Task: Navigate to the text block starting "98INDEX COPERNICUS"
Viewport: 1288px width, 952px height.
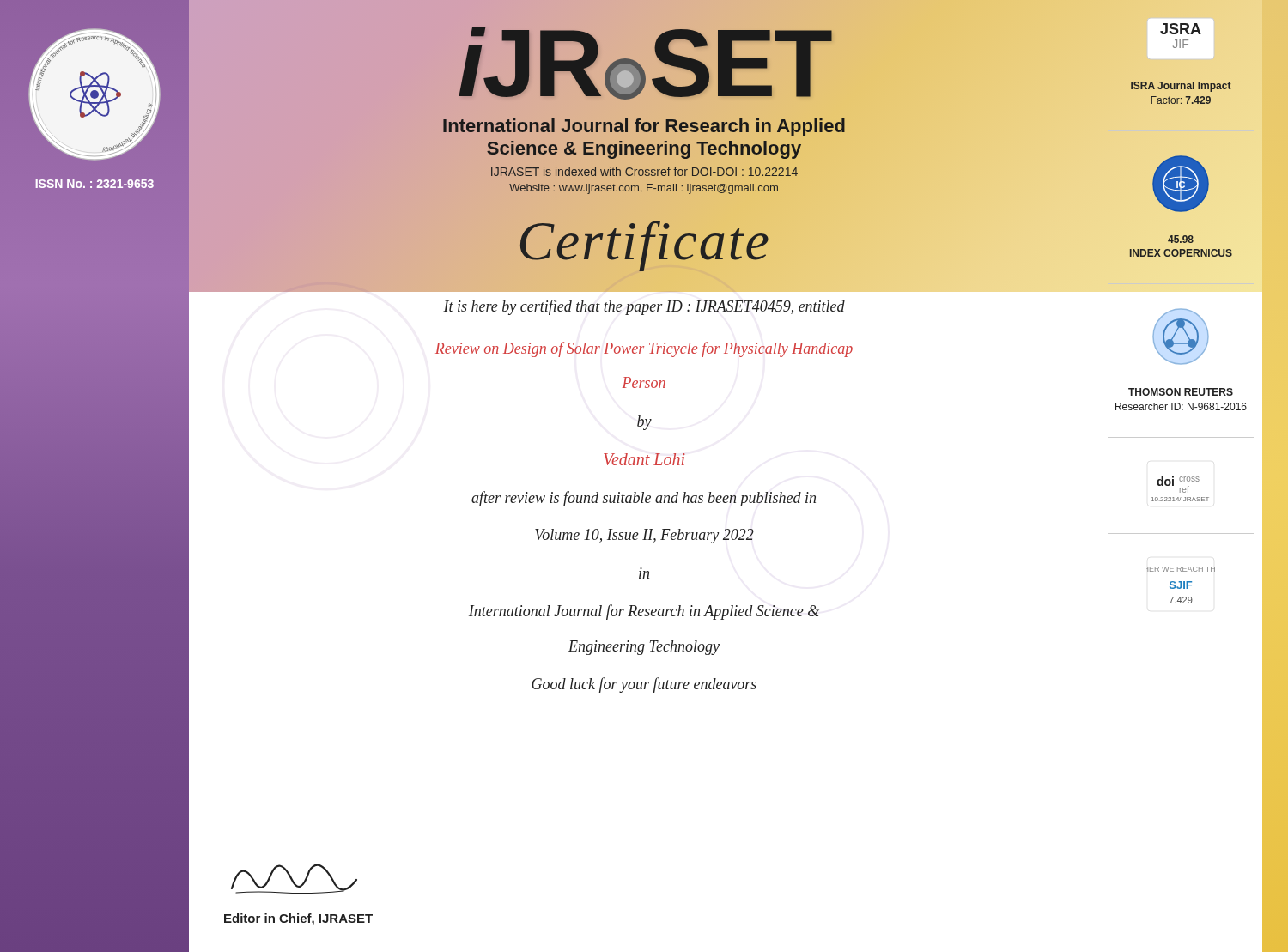Action: click(x=1181, y=246)
